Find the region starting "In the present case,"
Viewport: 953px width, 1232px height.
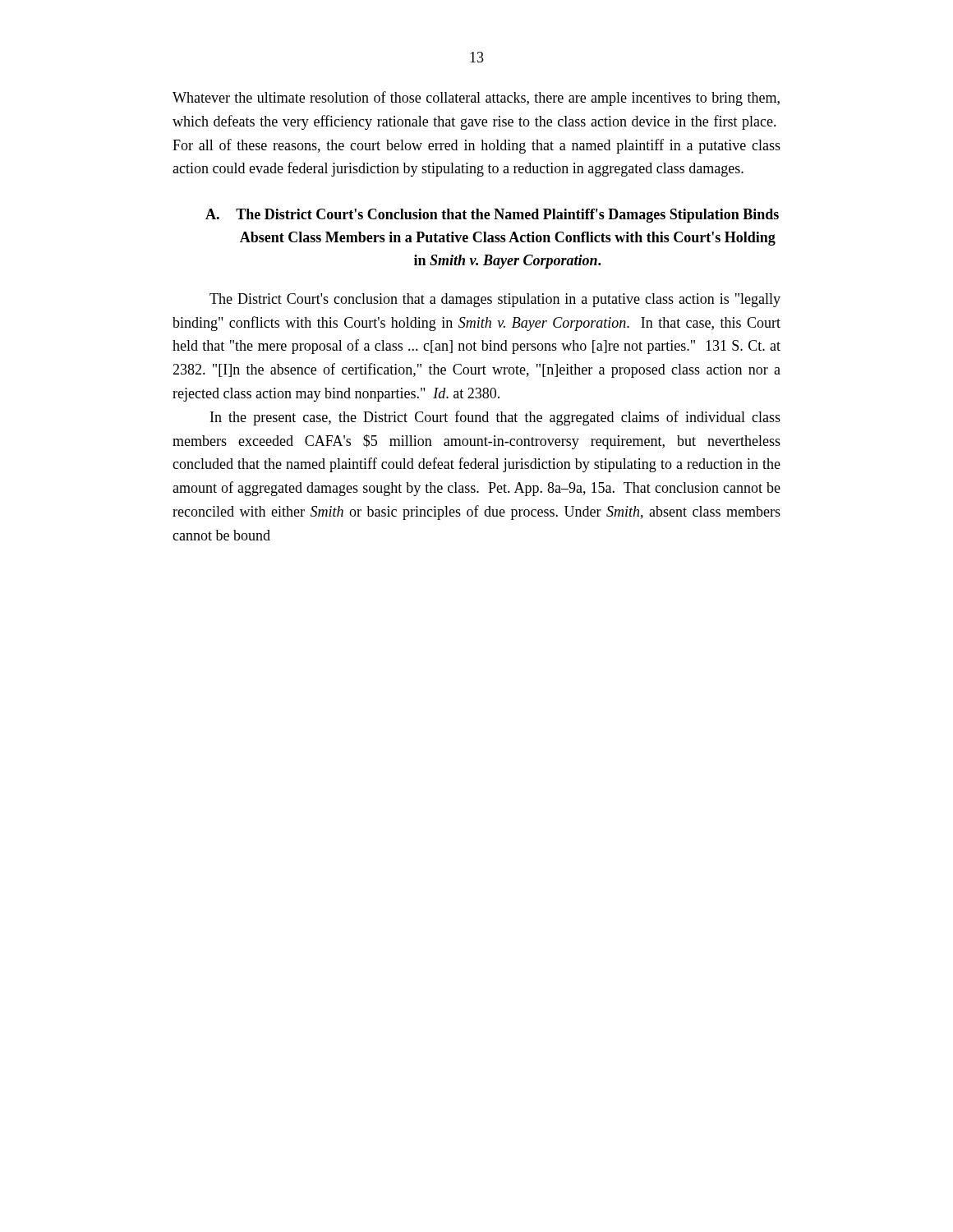[x=476, y=477]
